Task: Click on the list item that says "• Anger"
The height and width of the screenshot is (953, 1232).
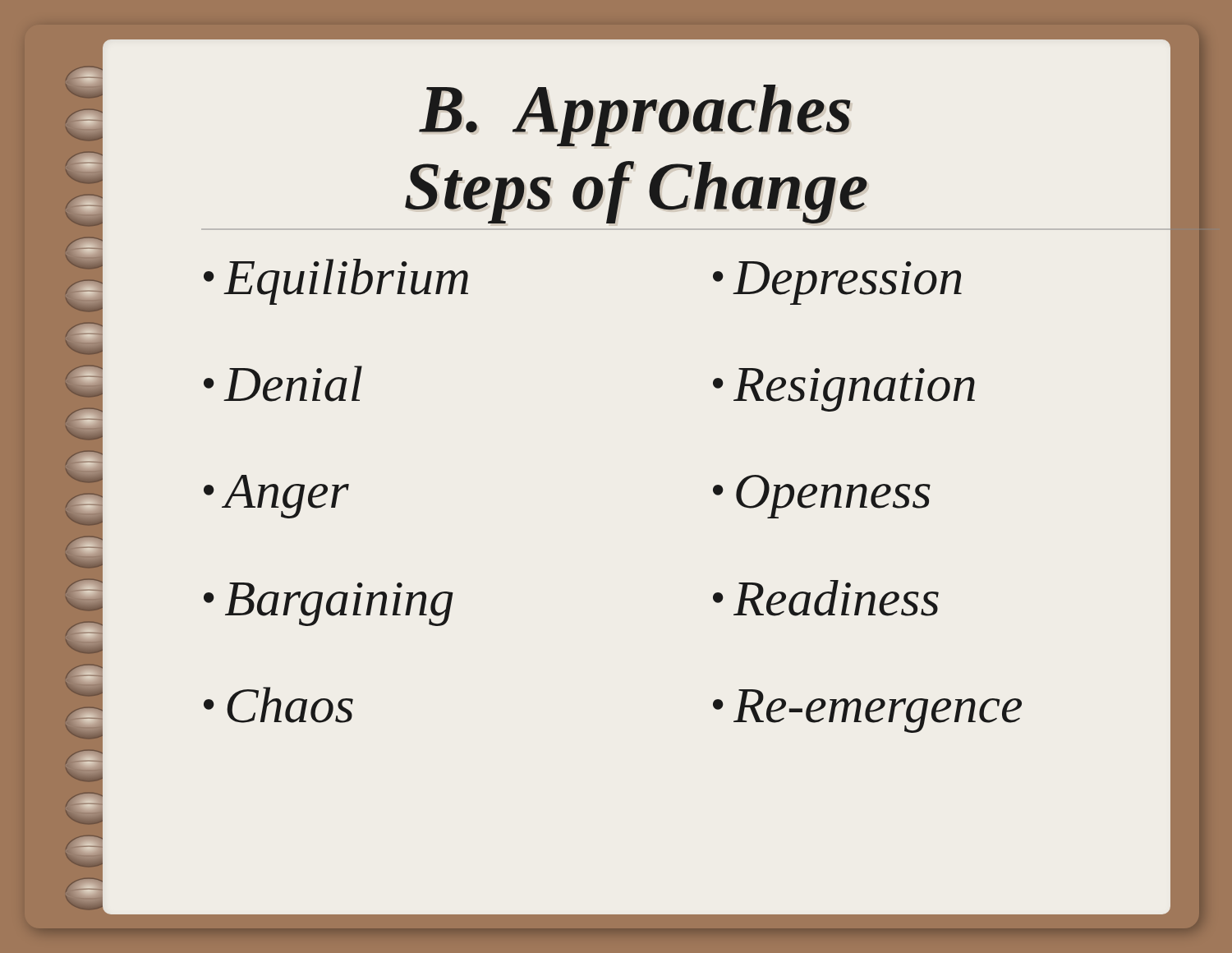Action: coord(275,491)
